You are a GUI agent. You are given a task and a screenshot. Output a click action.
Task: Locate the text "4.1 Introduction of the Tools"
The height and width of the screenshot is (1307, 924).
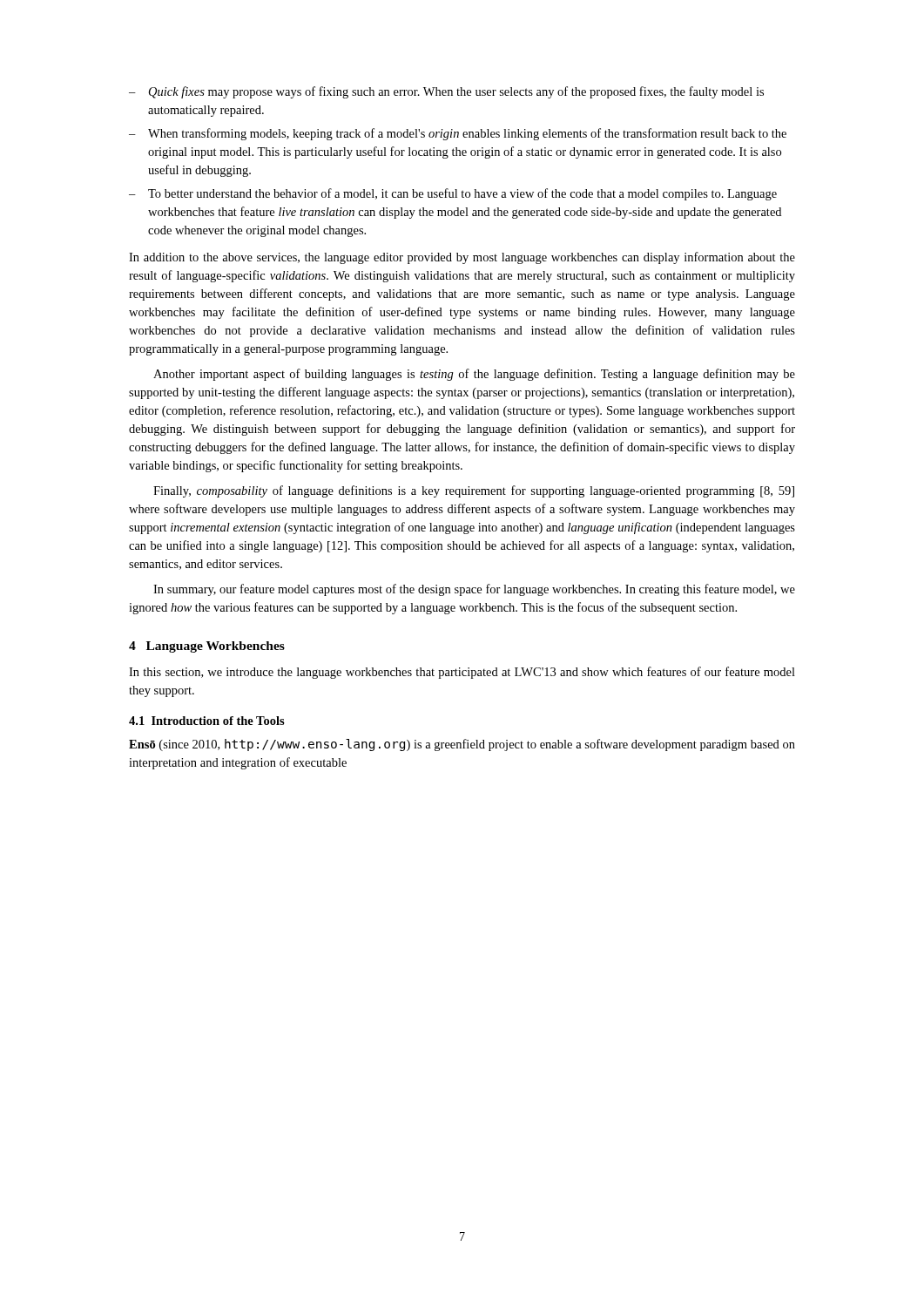point(207,720)
